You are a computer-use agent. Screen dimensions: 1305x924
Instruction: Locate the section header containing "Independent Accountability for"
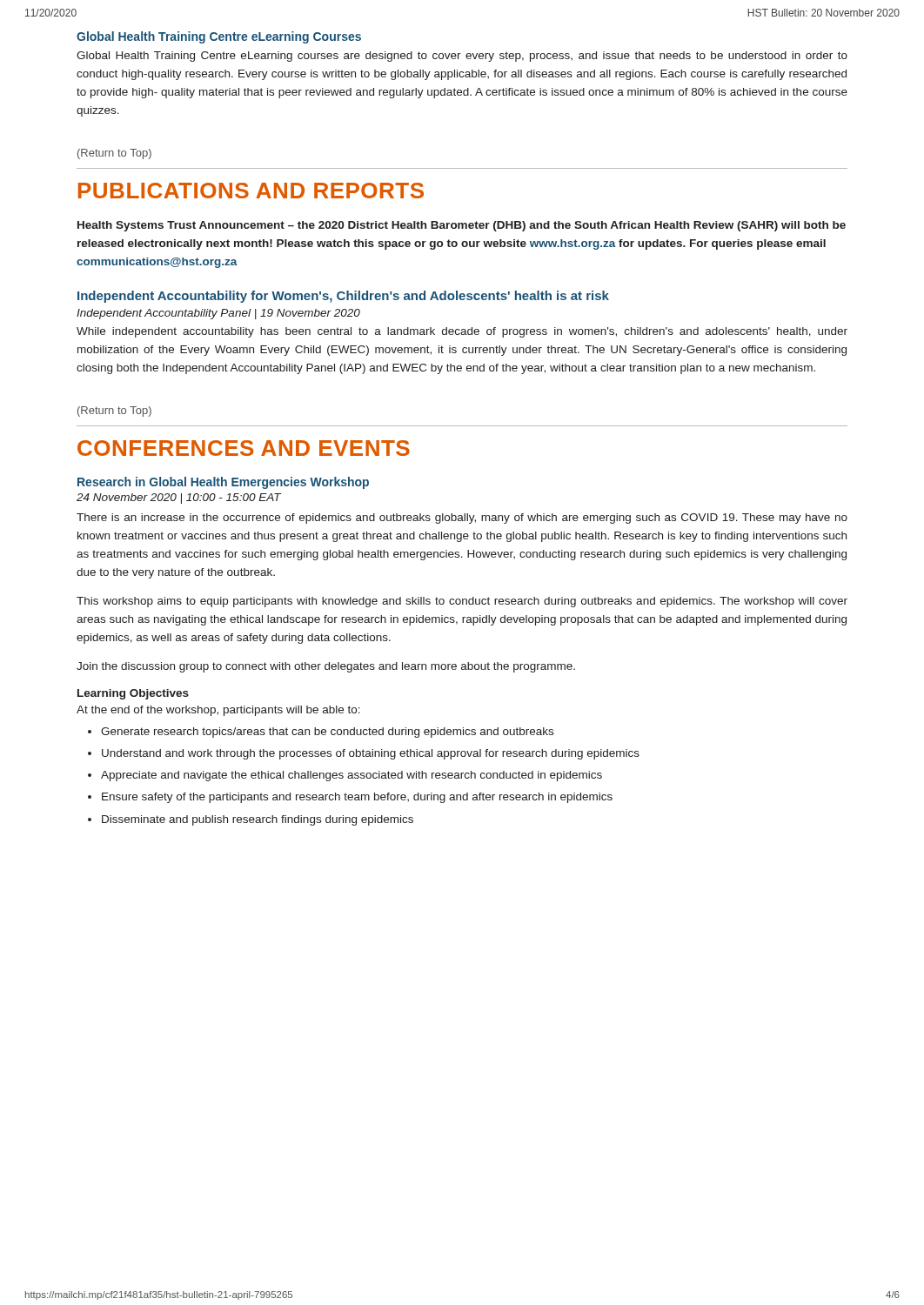point(343,296)
